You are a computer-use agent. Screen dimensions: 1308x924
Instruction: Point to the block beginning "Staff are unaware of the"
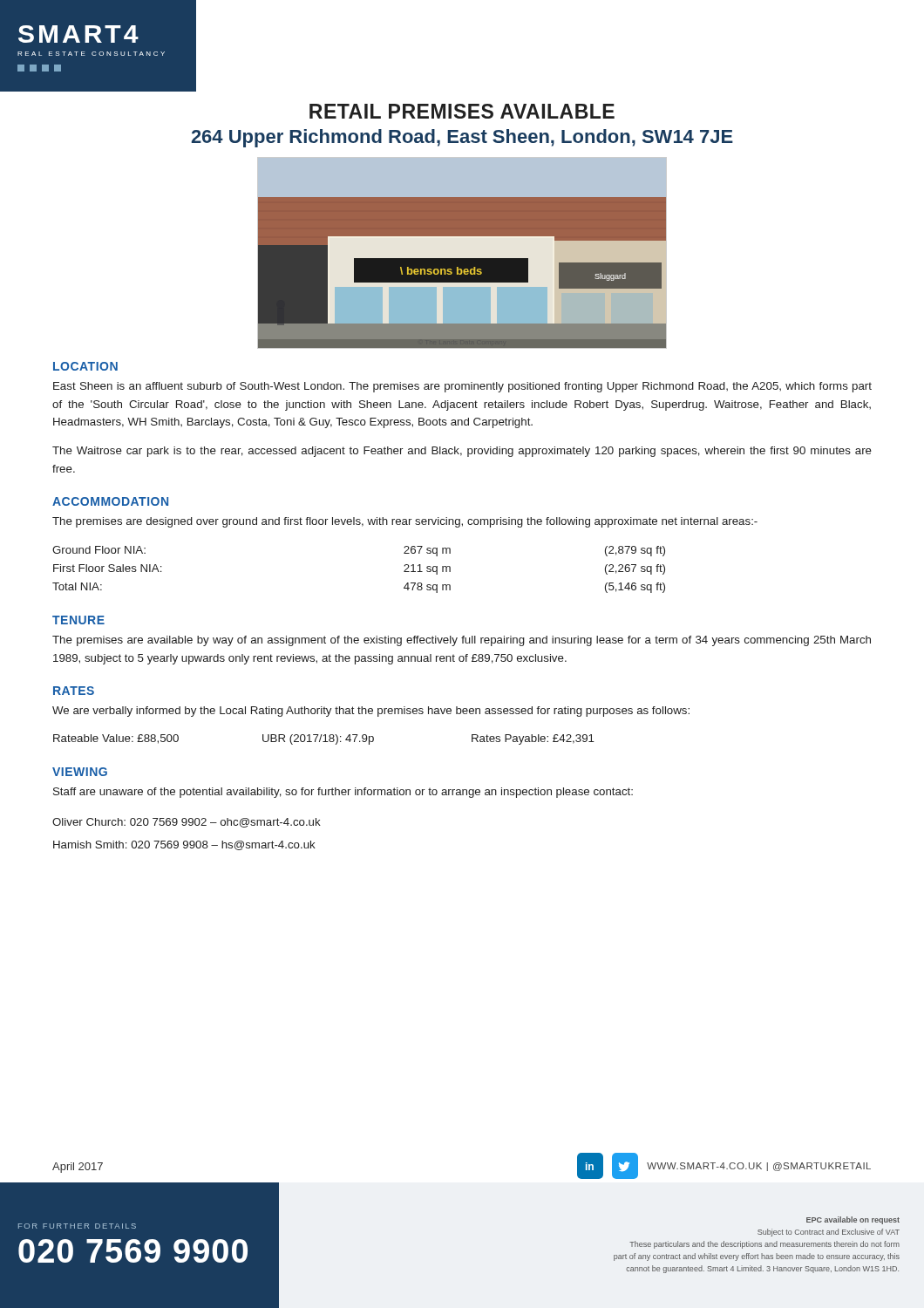pos(343,791)
